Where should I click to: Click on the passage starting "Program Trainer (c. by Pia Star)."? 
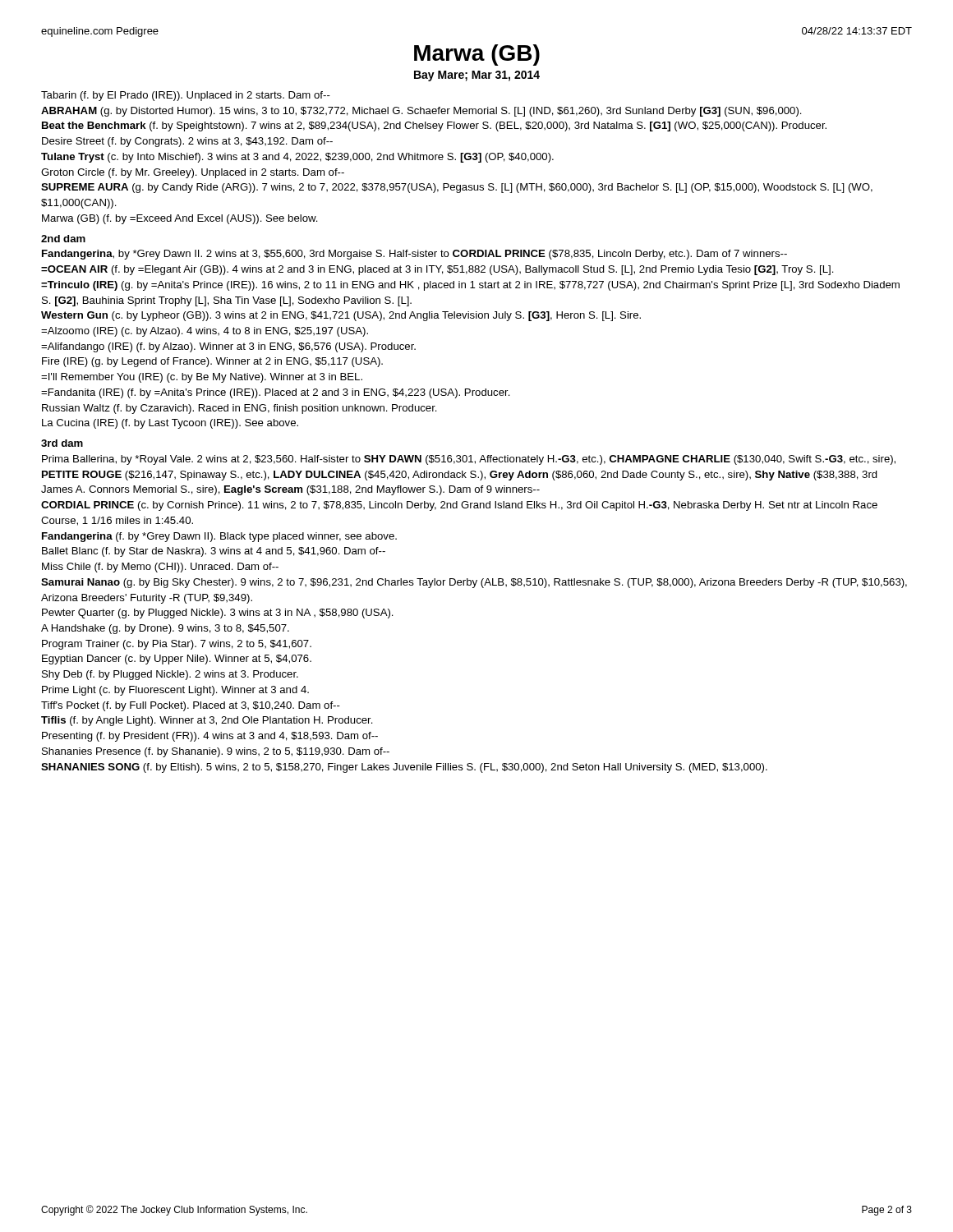(x=177, y=643)
